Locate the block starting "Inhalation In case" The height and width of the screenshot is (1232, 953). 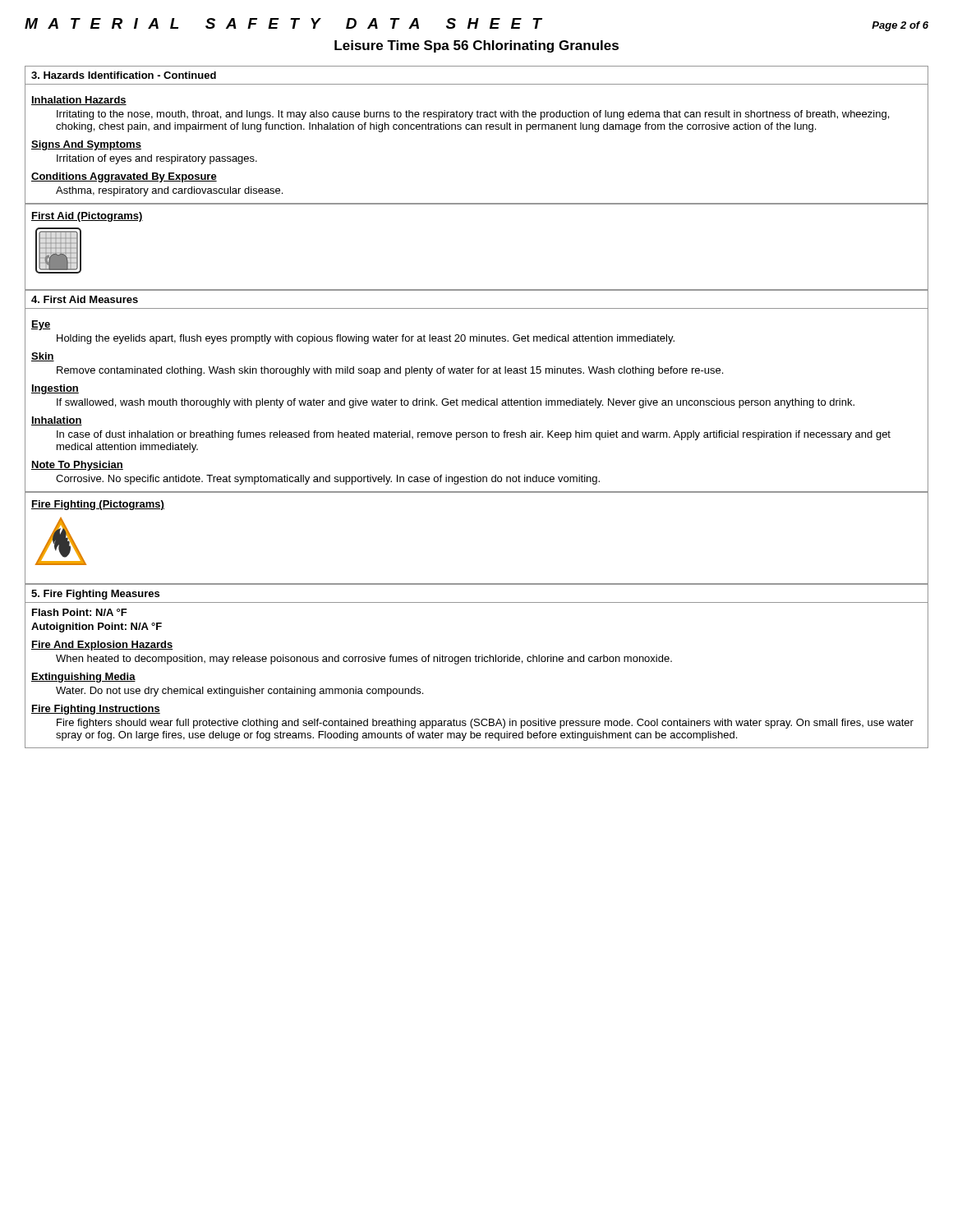[476, 433]
